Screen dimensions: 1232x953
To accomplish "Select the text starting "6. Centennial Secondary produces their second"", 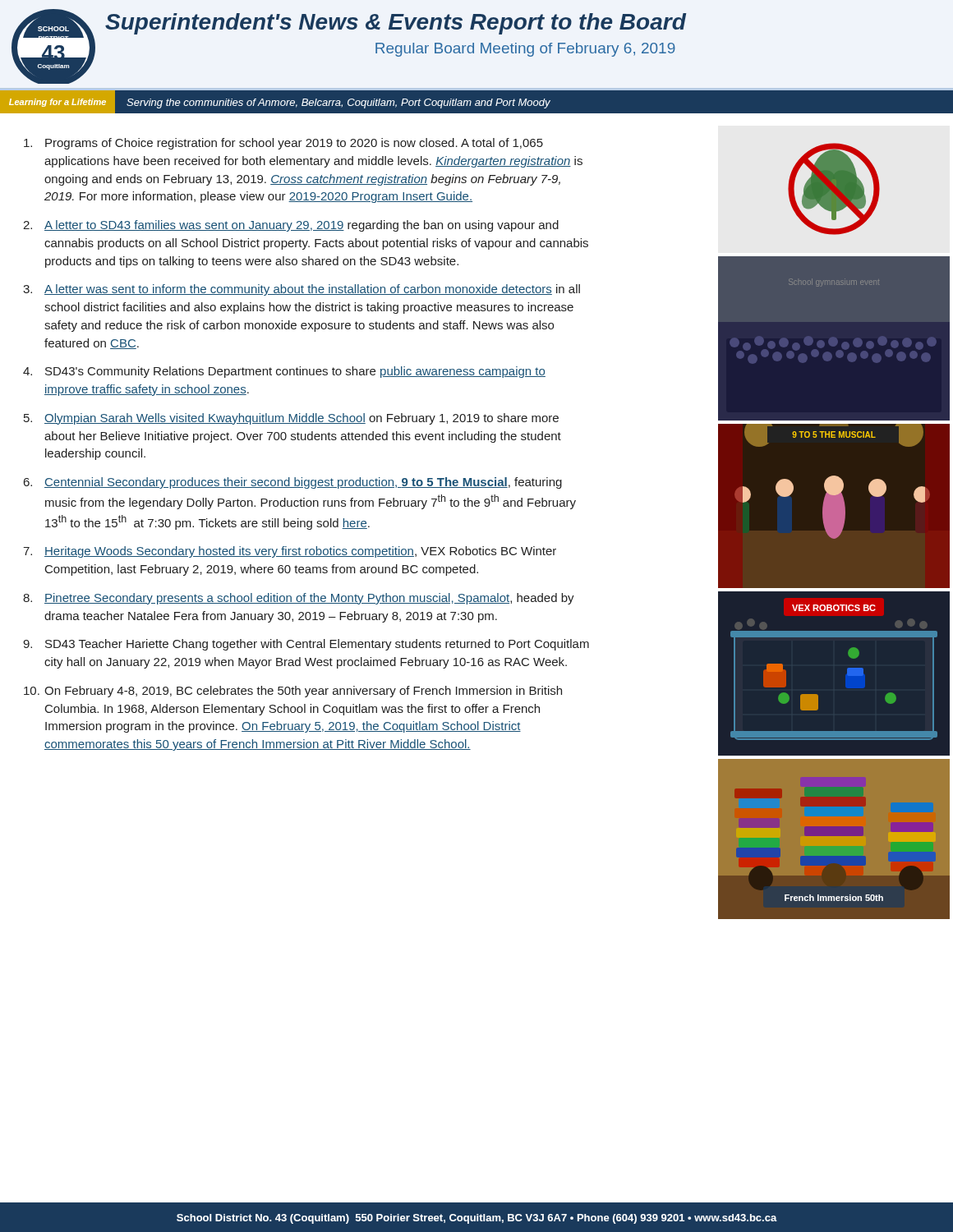I will click(x=307, y=502).
